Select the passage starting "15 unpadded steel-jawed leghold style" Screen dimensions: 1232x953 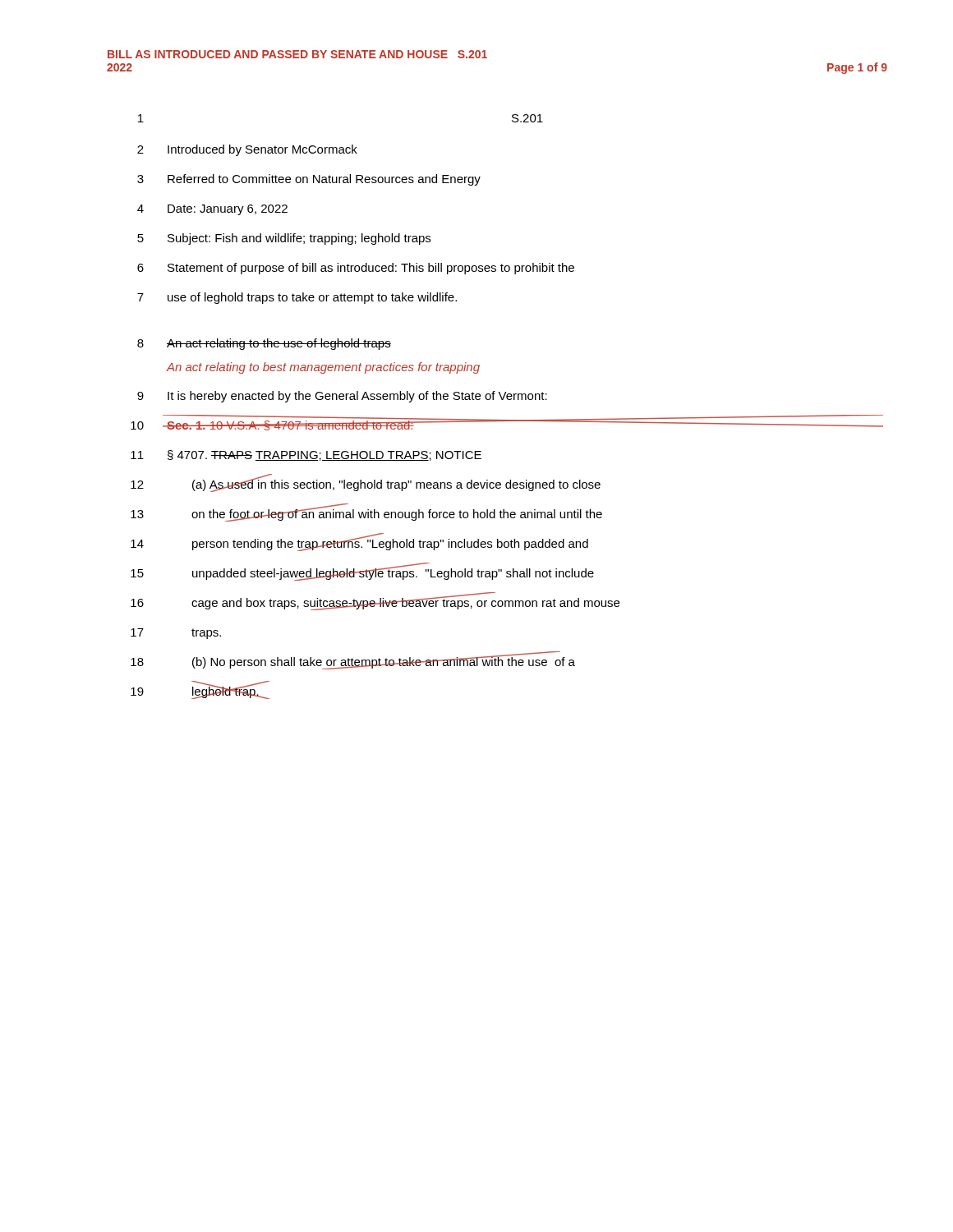497,573
